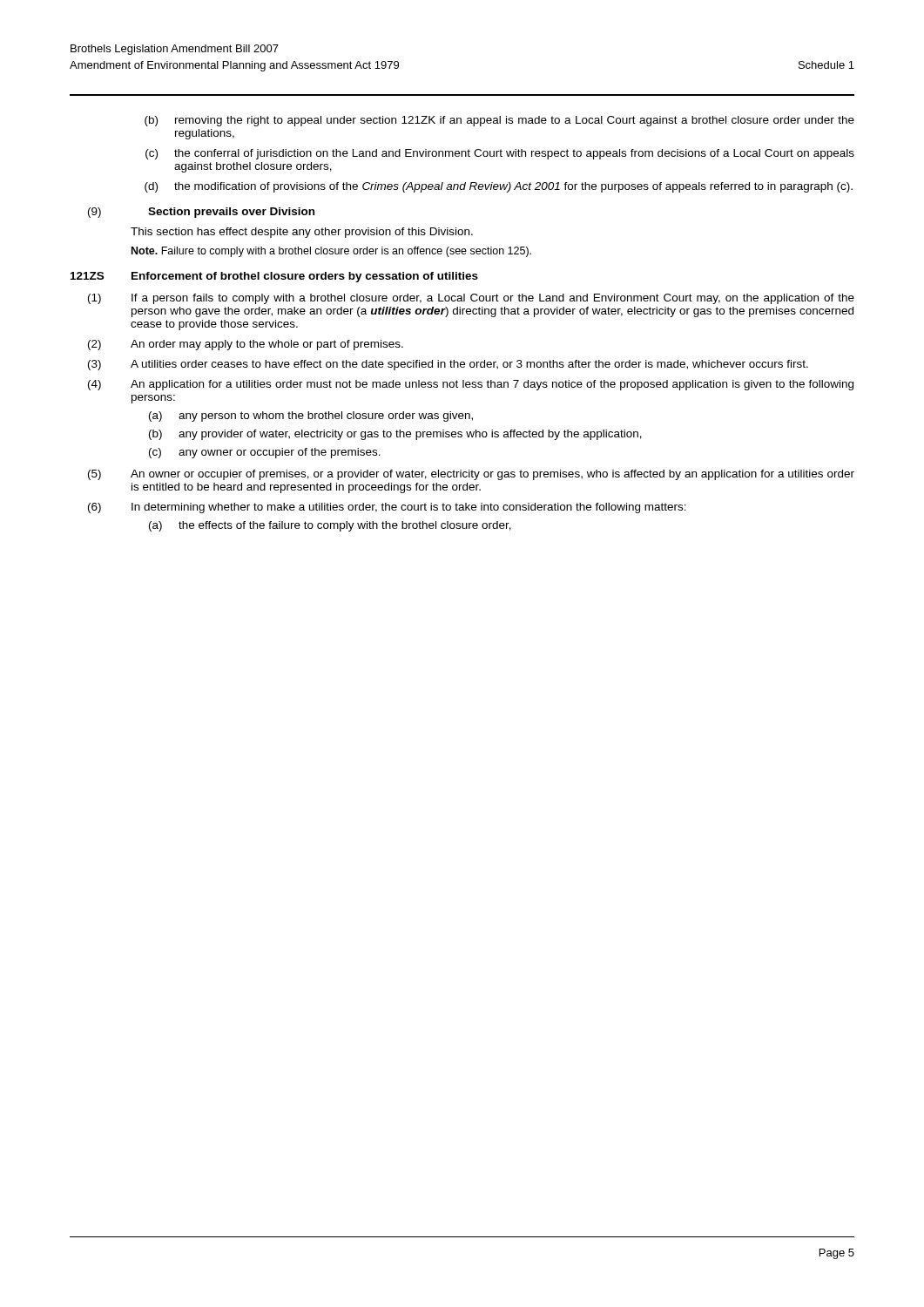
Task: Click on the list item that reads "(3) A utilities order ceases to"
Action: pos(462,364)
